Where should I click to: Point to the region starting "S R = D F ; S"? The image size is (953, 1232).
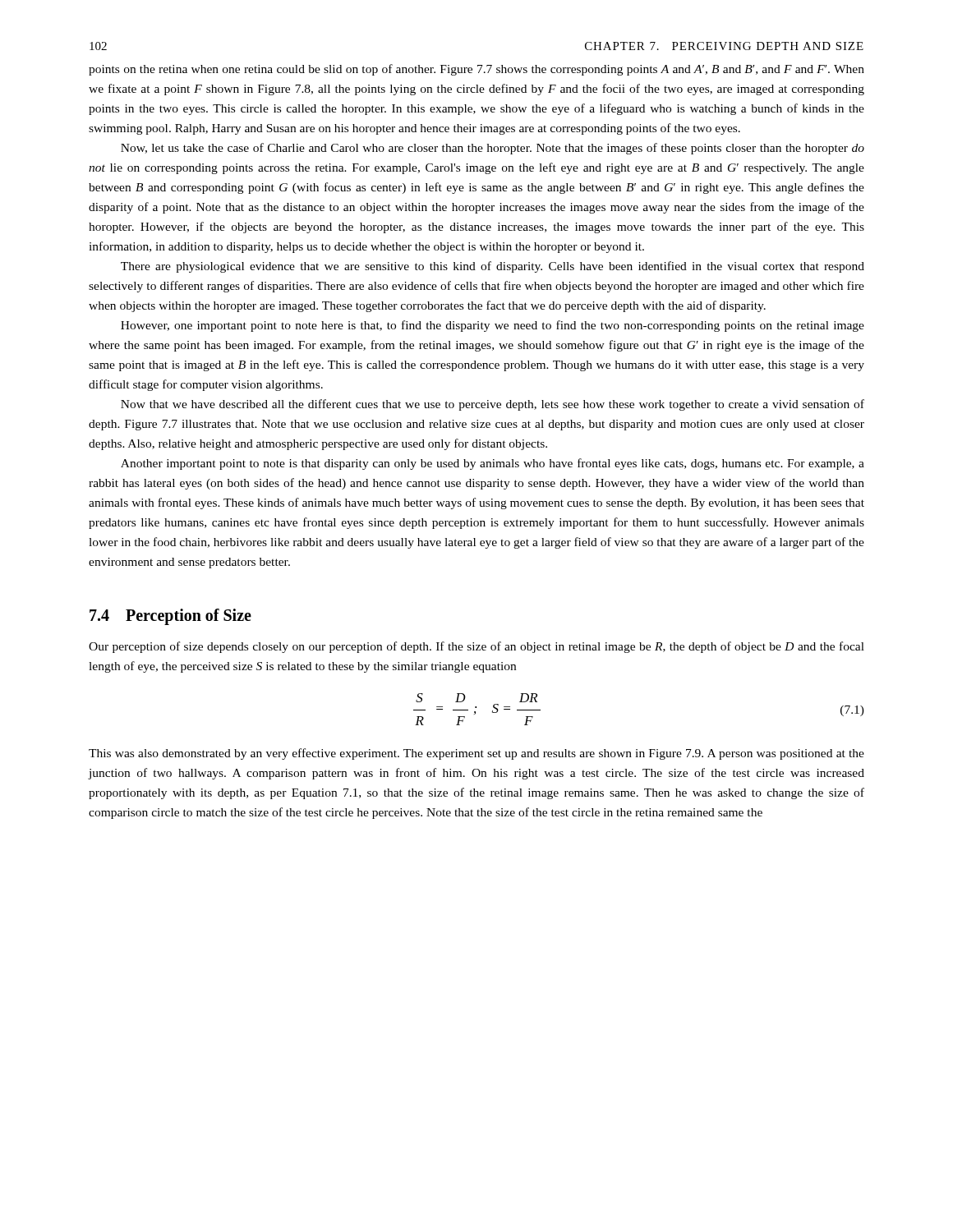click(459, 697)
